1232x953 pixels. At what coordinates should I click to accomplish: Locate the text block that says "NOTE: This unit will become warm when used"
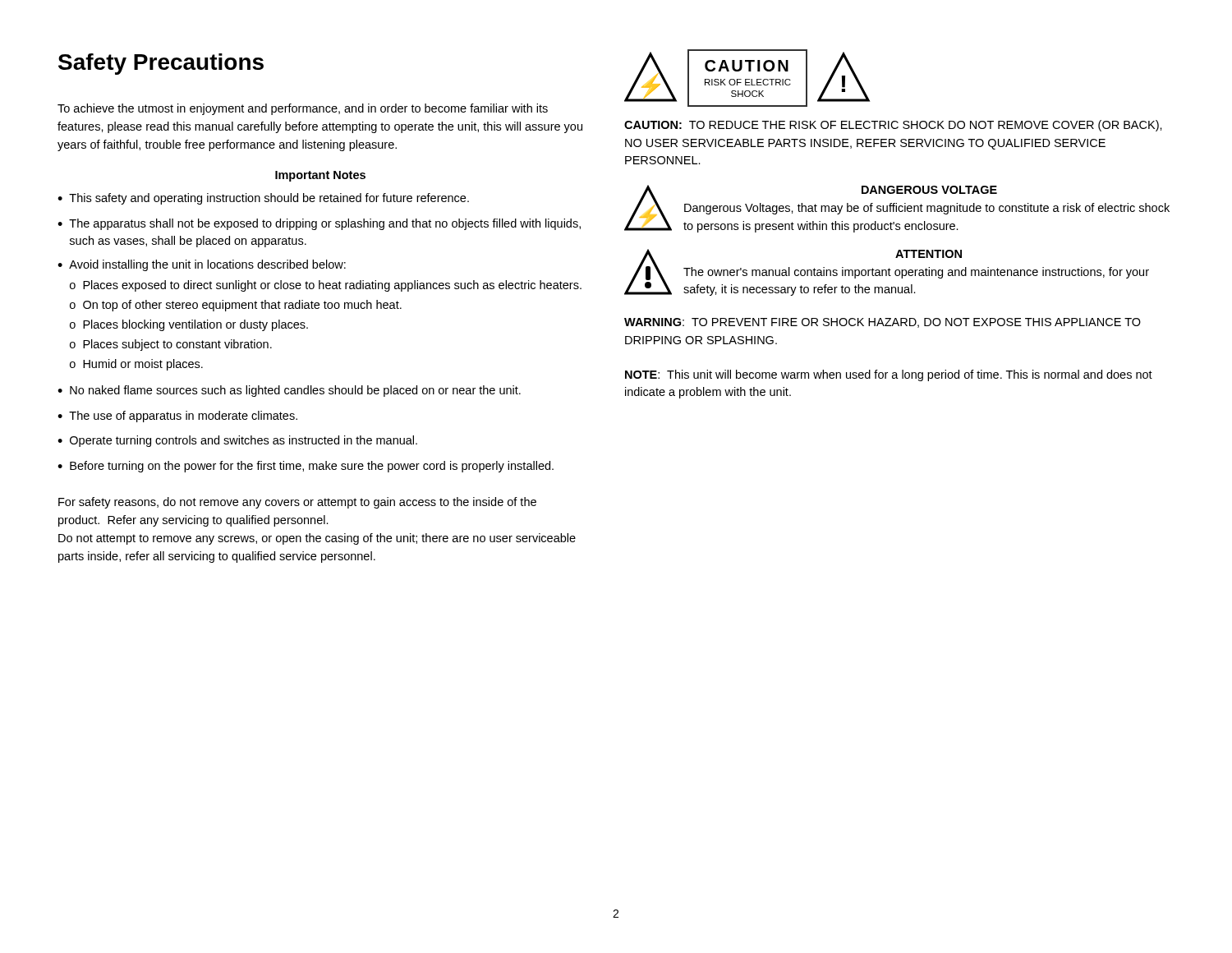[x=888, y=383]
